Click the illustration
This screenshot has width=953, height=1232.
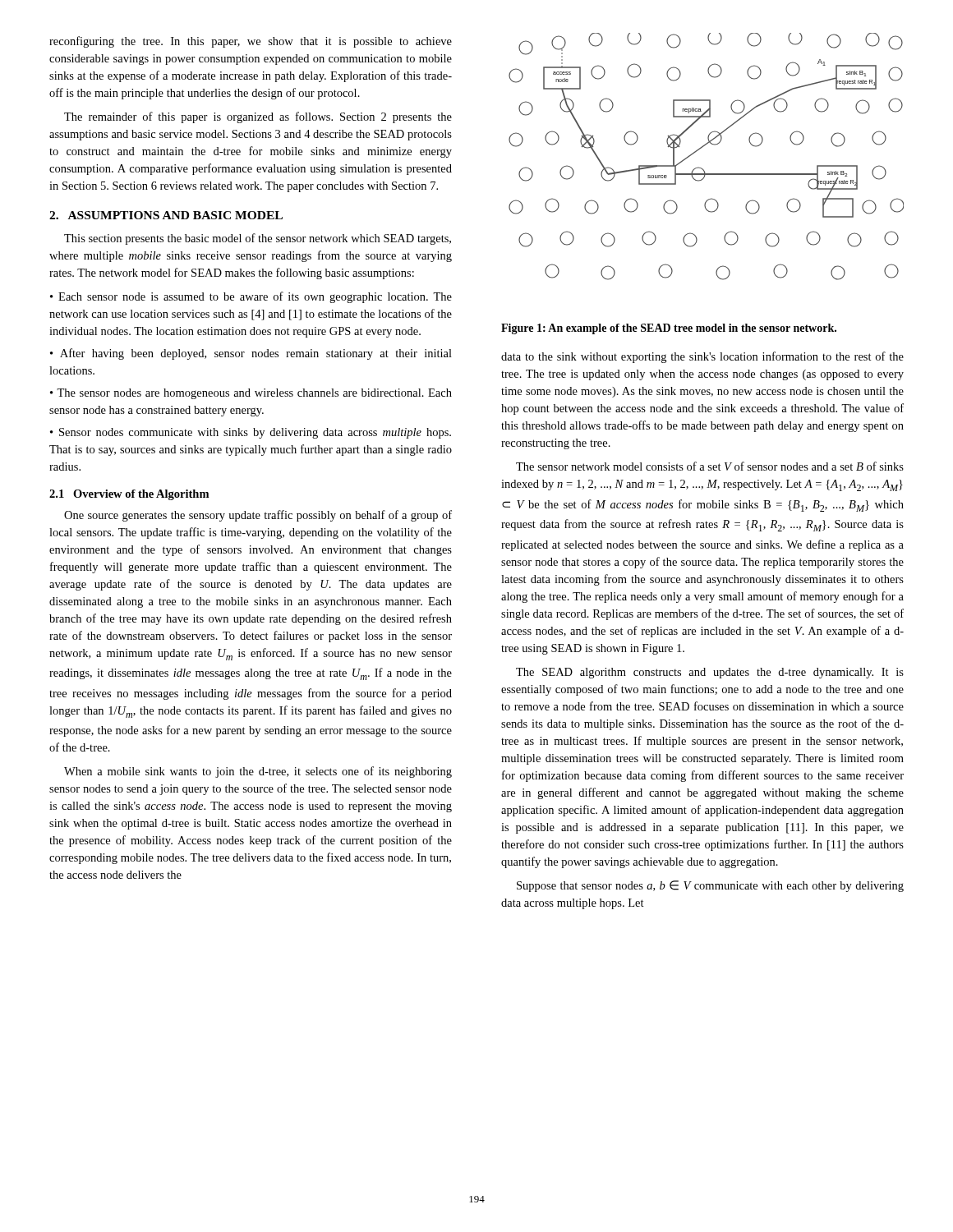pyautogui.click(x=702, y=172)
